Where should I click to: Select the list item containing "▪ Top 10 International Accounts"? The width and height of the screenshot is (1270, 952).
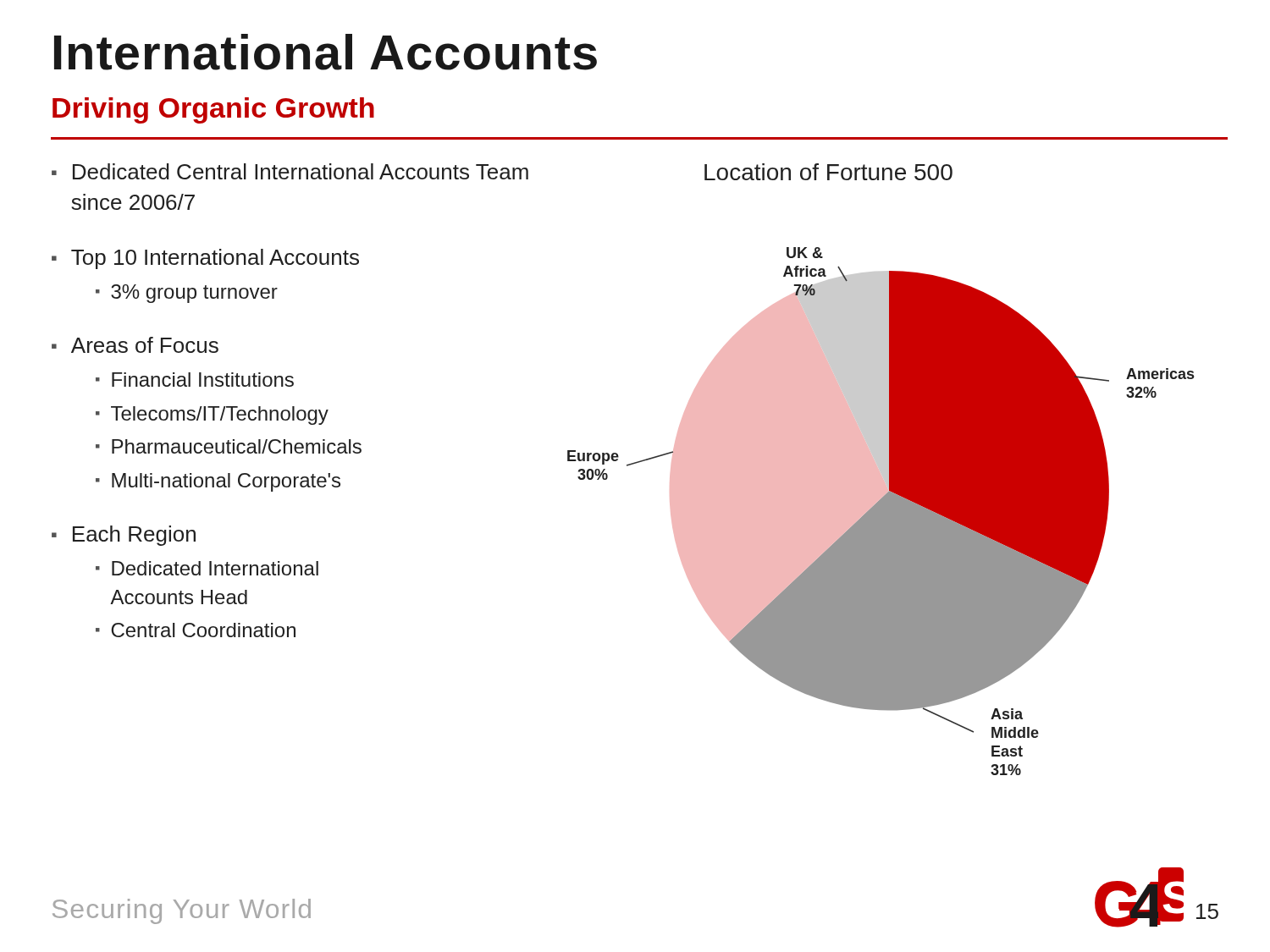coord(205,257)
